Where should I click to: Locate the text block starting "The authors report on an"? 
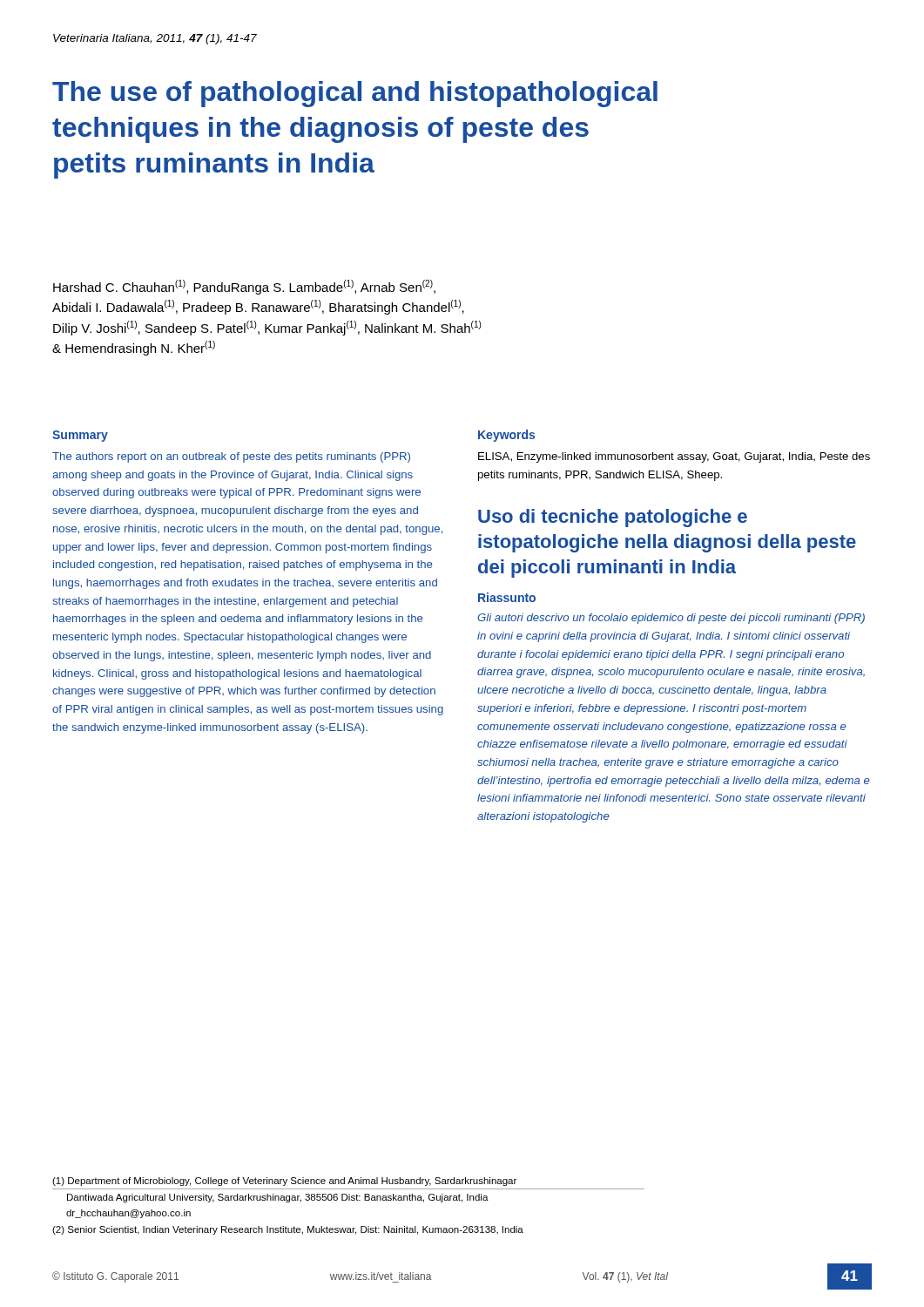248,592
